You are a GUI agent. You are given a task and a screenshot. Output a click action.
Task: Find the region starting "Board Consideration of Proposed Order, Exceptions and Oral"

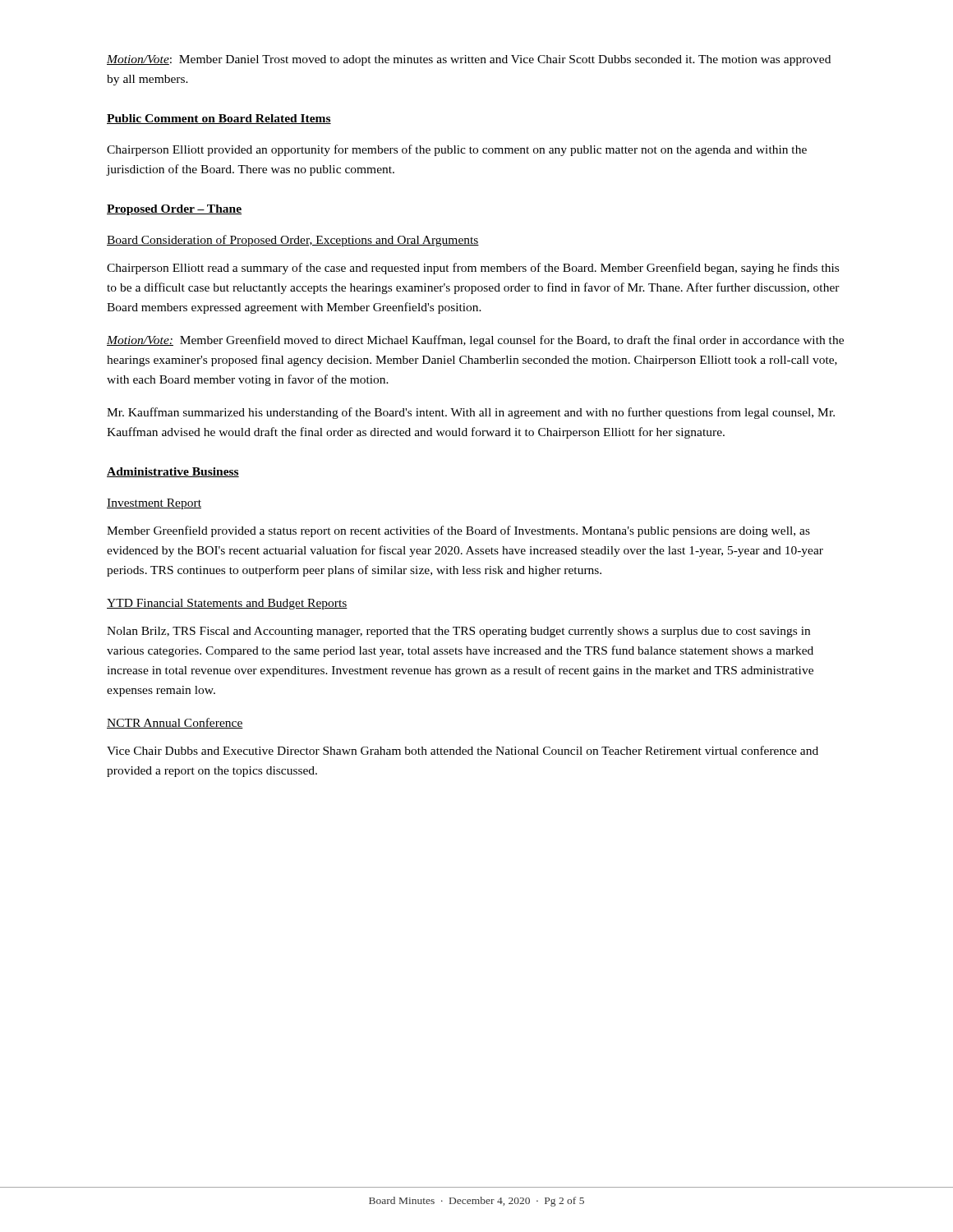(293, 240)
